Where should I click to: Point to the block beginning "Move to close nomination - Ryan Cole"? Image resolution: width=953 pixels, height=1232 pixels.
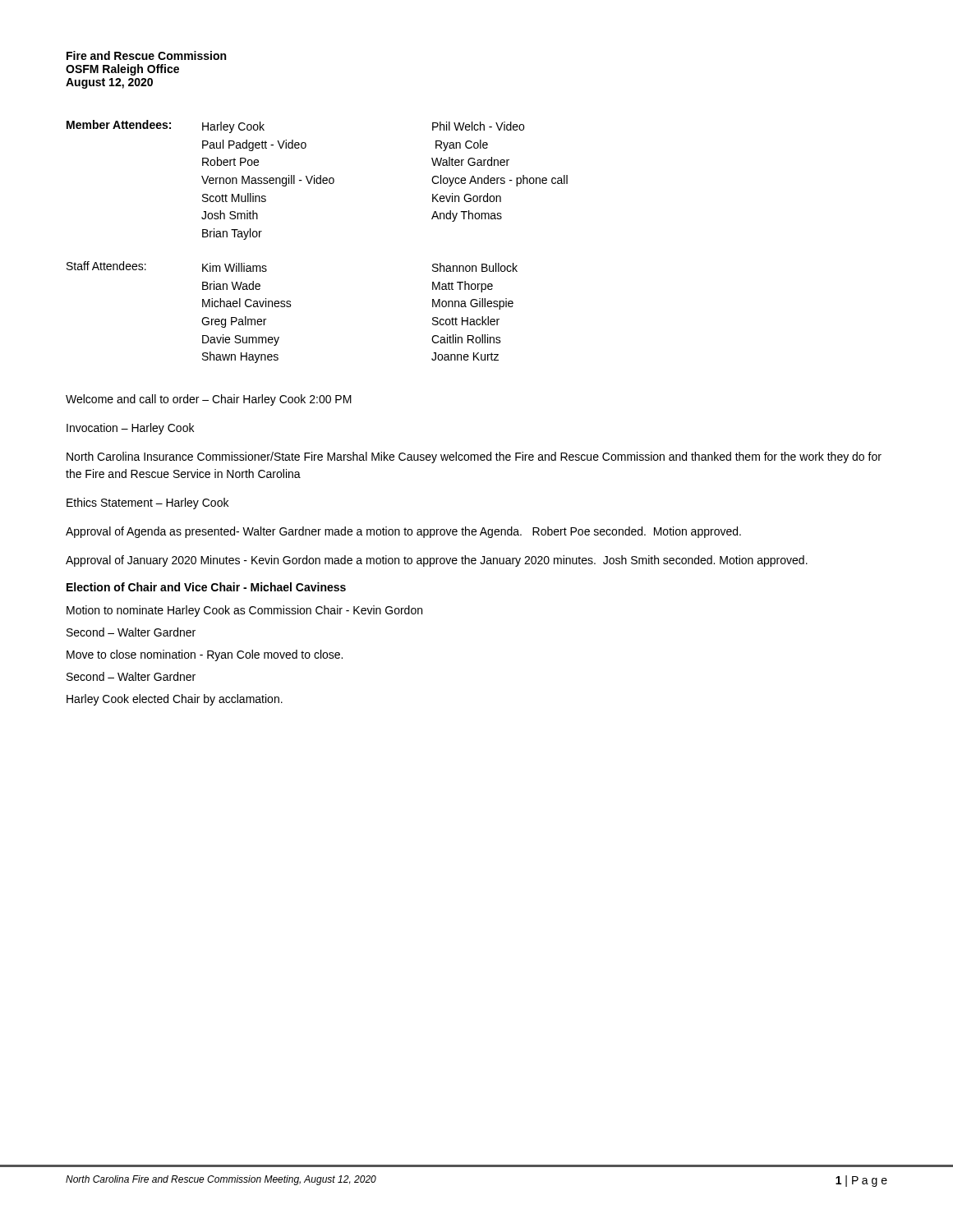click(205, 655)
